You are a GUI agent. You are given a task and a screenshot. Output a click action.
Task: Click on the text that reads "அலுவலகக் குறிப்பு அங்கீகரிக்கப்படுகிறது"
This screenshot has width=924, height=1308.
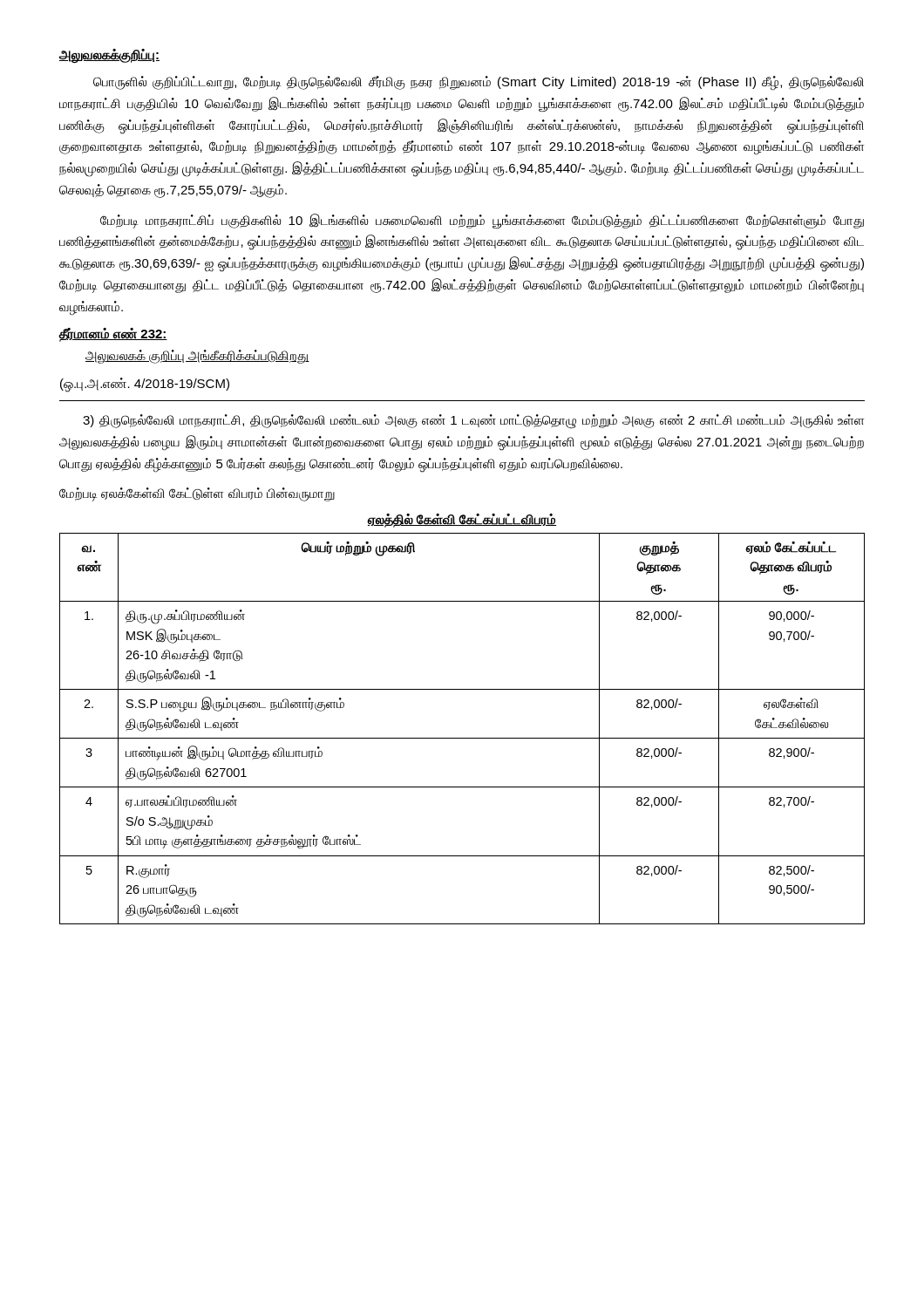click(x=197, y=356)
